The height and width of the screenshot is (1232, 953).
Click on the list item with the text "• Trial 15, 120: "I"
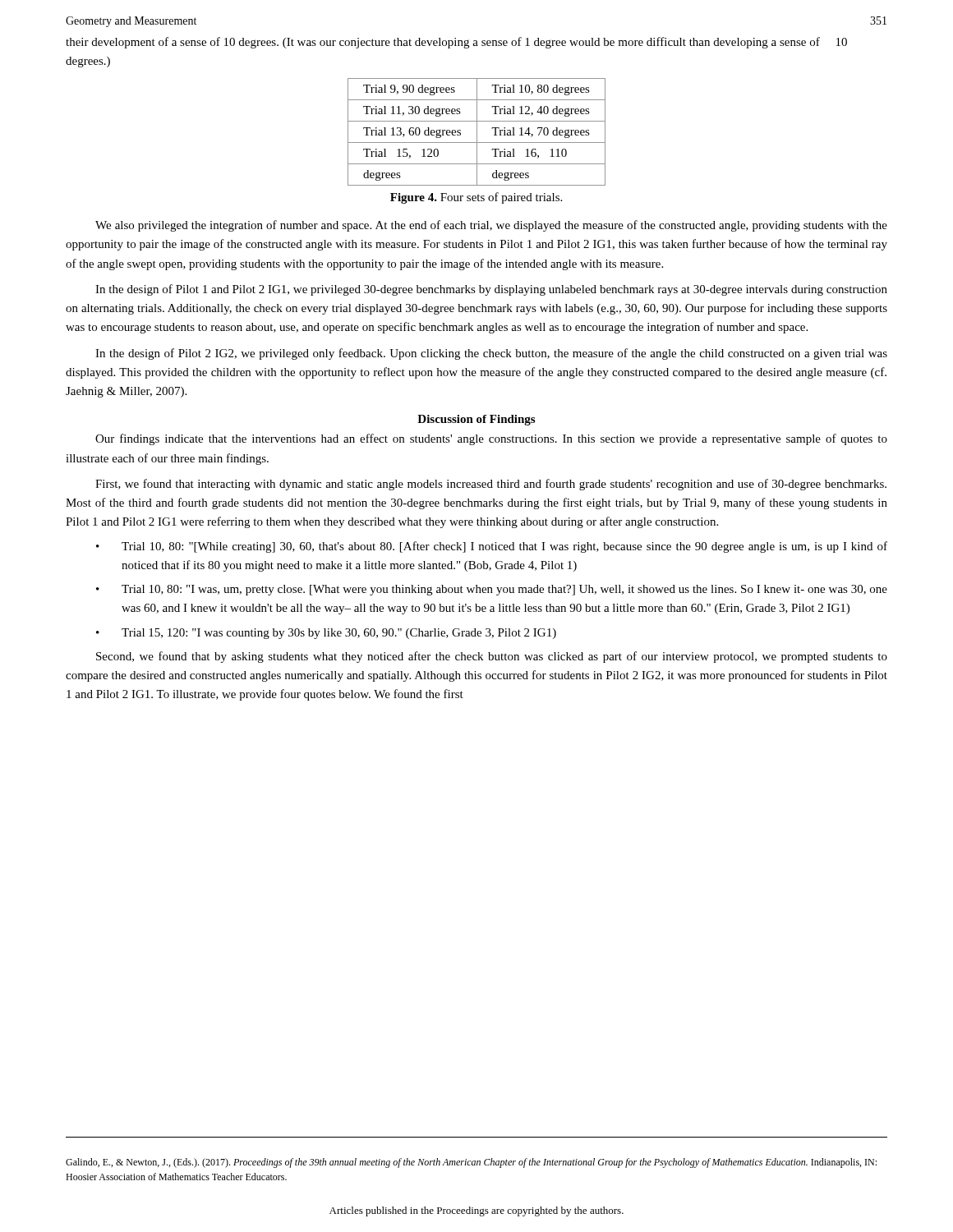coord(476,633)
